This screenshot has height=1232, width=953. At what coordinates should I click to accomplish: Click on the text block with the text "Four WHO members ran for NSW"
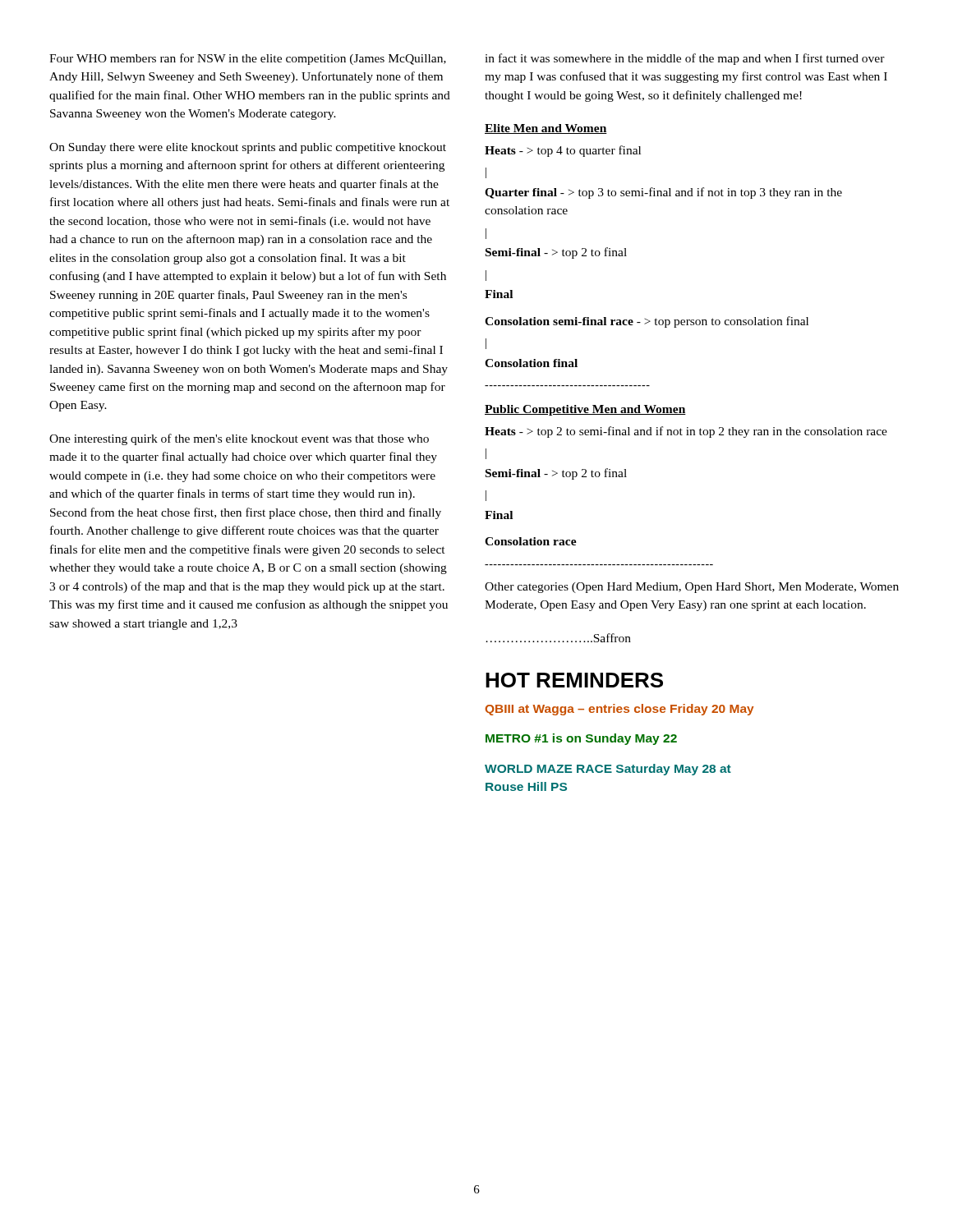coord(250,86)
